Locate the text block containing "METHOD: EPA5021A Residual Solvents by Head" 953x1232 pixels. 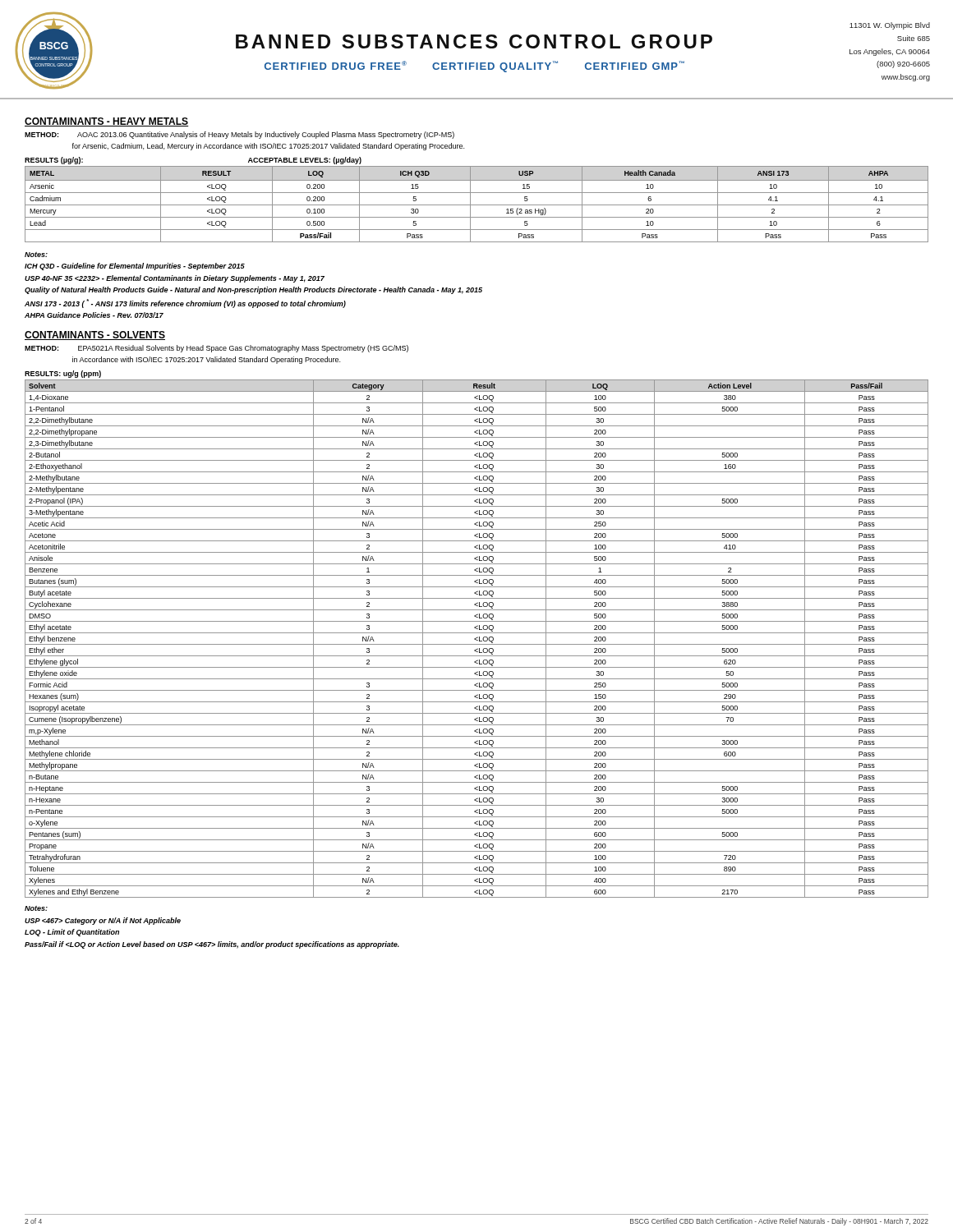click(217, 354)
